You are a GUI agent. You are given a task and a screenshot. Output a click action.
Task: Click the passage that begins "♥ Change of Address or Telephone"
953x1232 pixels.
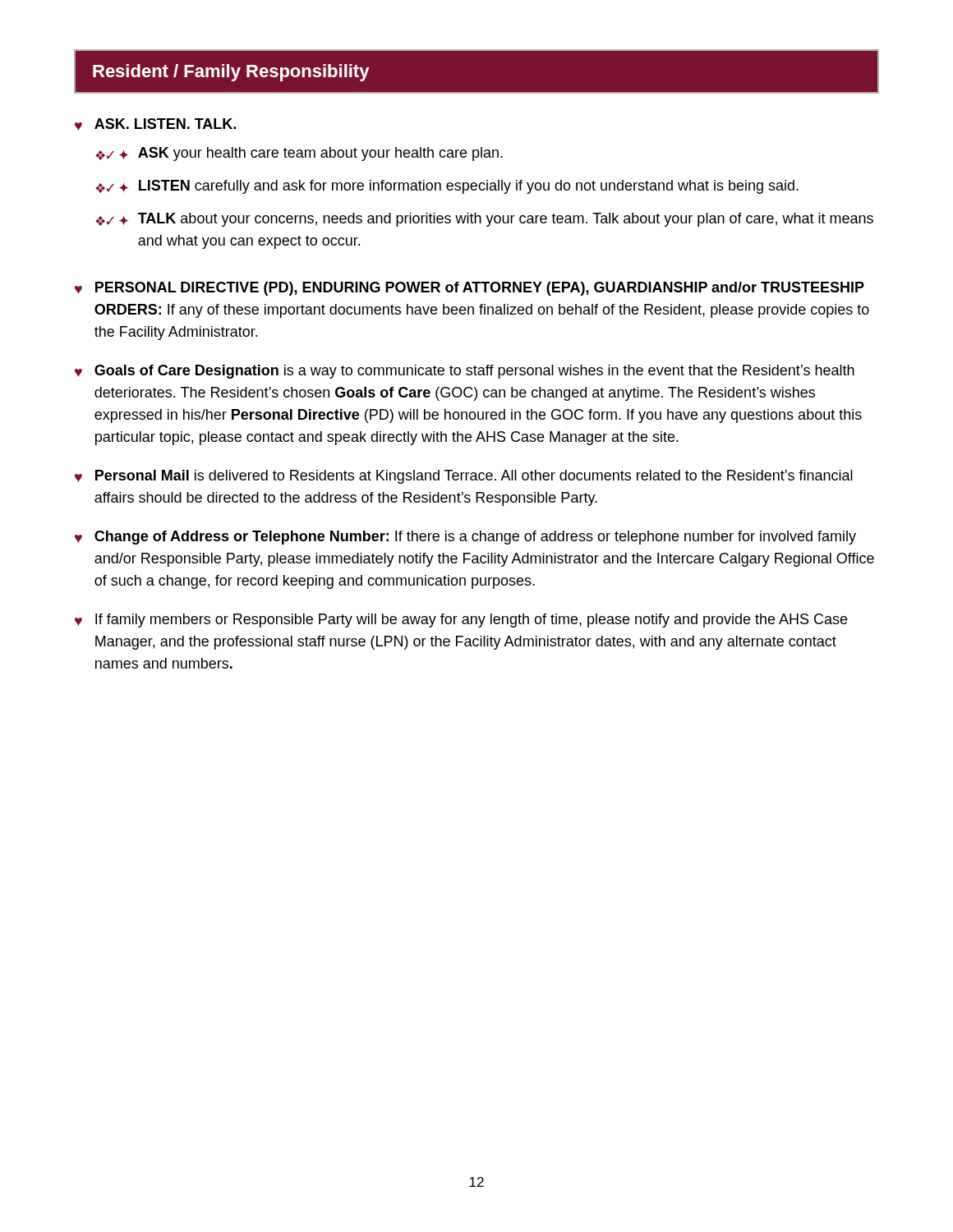pos(476,559)
